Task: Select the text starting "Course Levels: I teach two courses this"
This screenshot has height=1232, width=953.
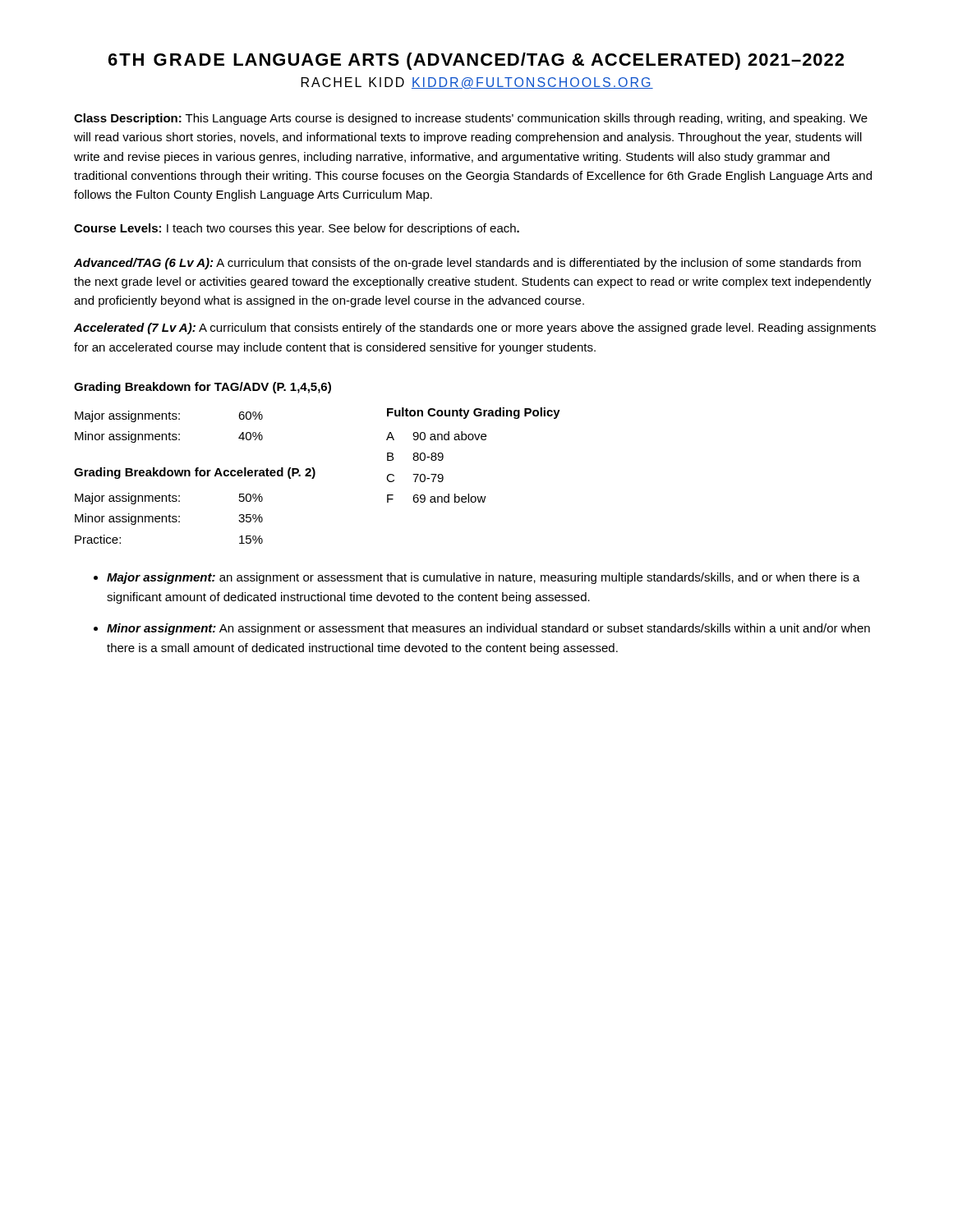Action: coord(297,228)
